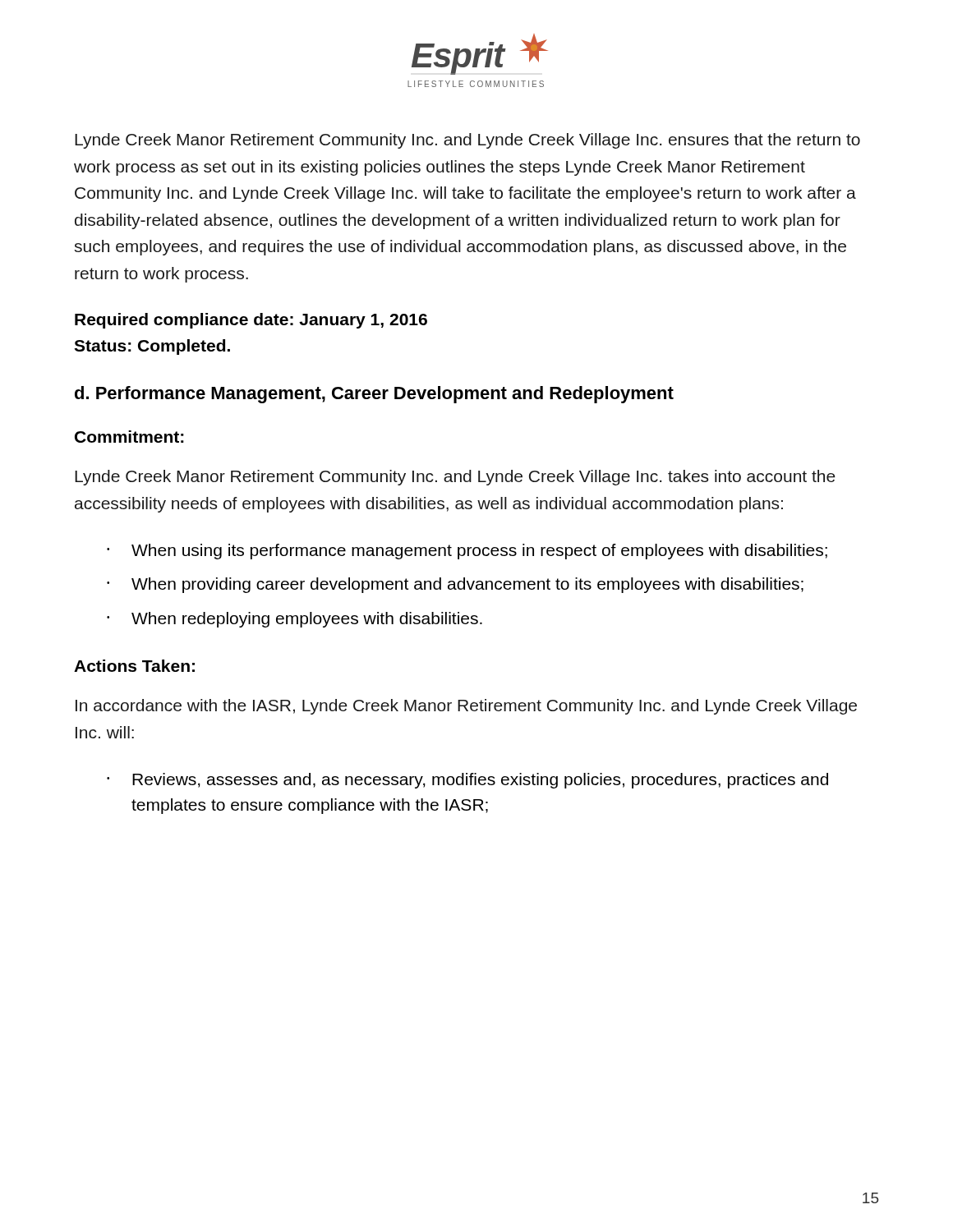
Task: Locate the block of text that opens with "In accordance with the IASR, Lynde Creek Manor"
Action: 466,719
